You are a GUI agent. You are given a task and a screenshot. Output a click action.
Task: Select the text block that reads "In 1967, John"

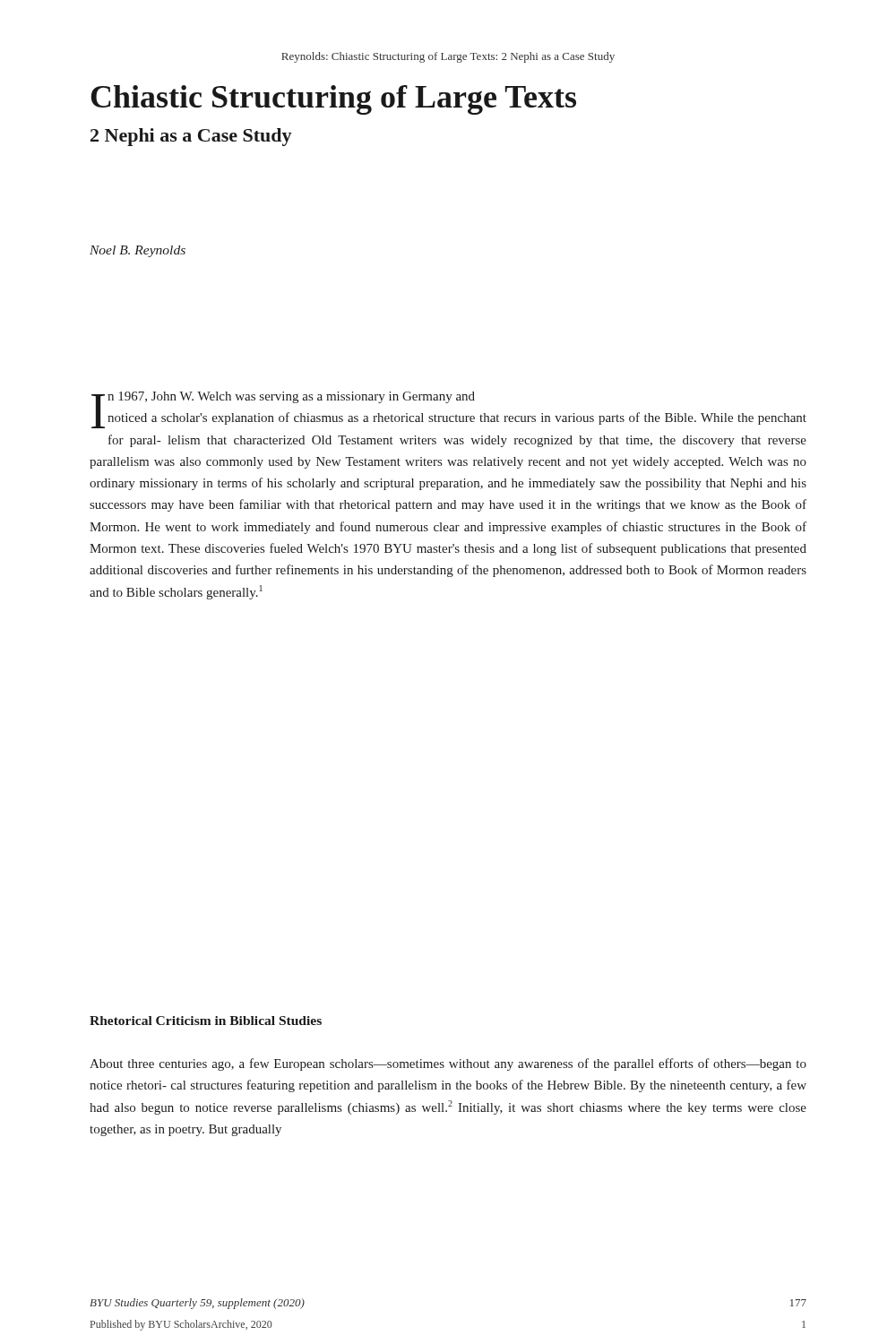448,494
